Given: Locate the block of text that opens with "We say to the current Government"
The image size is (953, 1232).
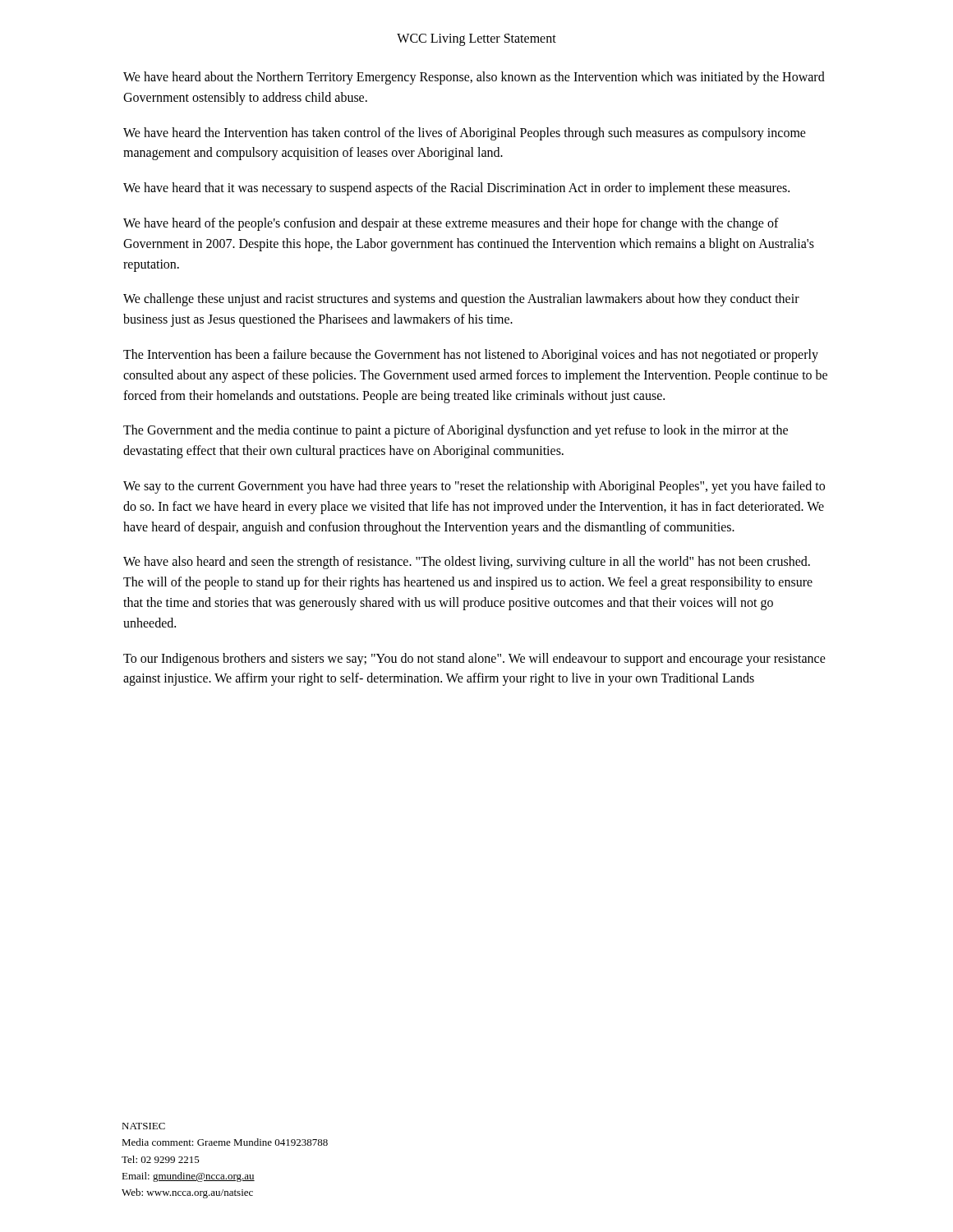Looking at the screenshot, I should pos(474,506).
